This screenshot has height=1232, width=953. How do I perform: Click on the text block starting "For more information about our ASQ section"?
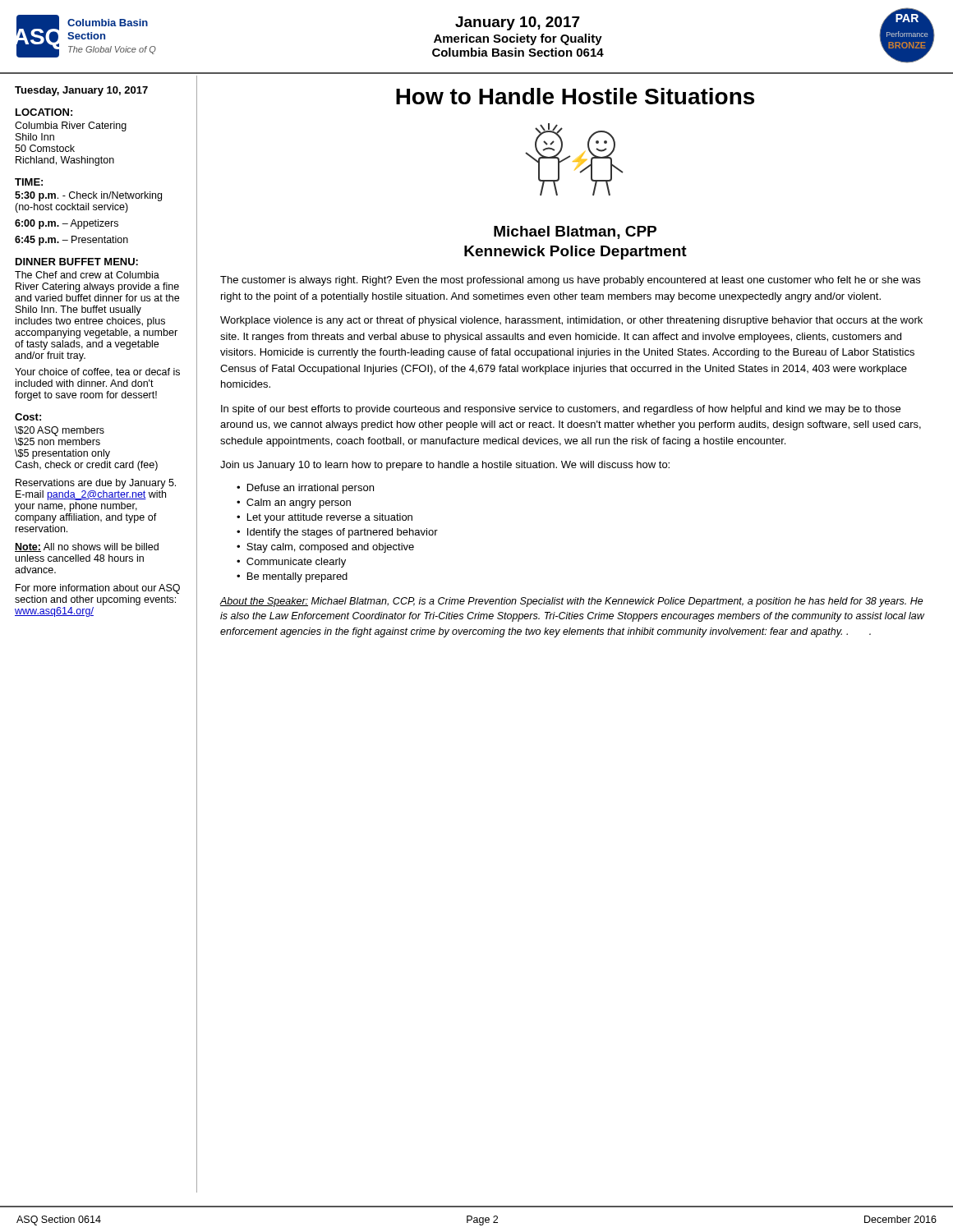point(98,600)
